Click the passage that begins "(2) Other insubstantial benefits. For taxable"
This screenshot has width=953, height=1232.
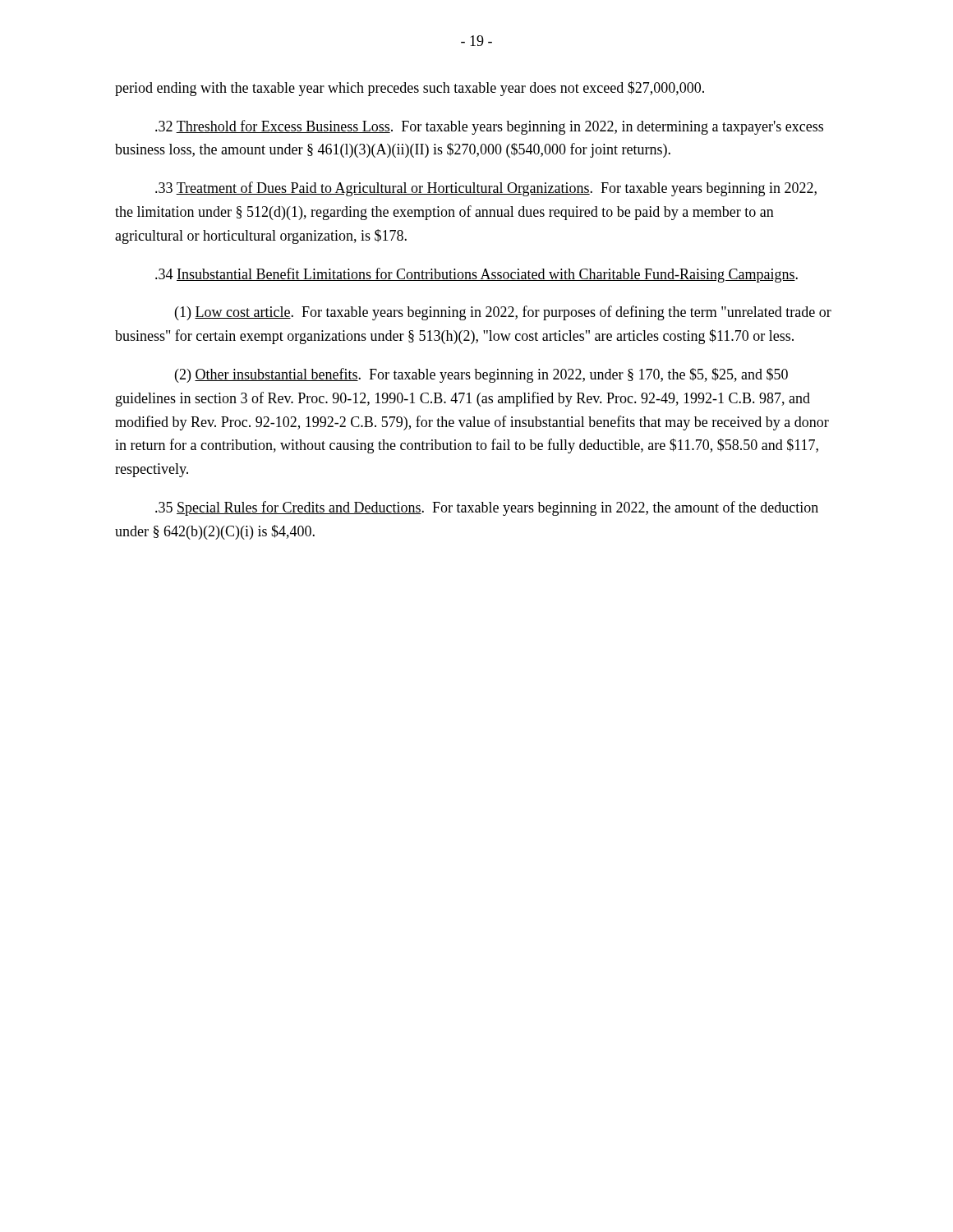[x=472, y=422]
